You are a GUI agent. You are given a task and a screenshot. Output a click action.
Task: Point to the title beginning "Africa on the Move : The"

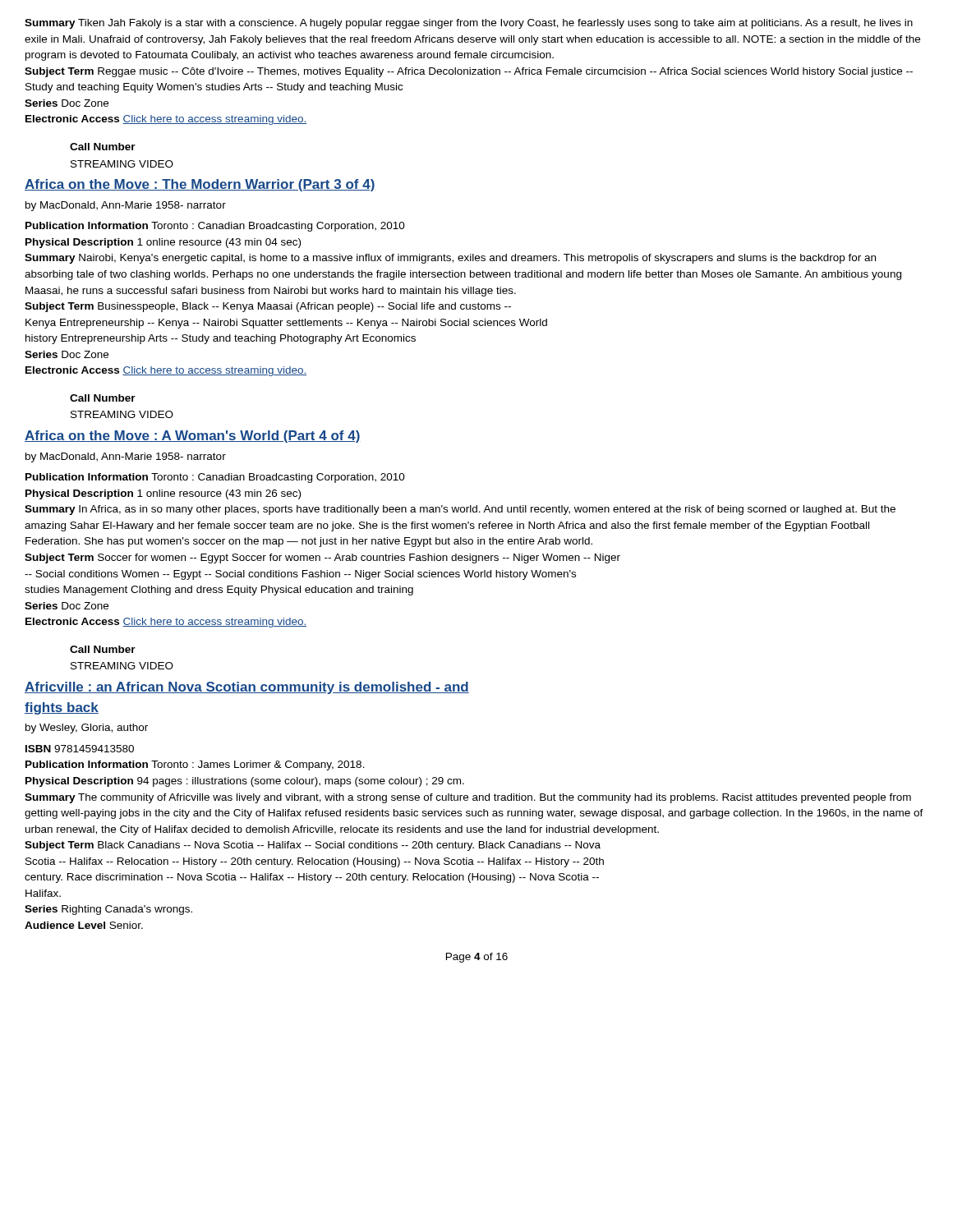[x=200, y=184]
